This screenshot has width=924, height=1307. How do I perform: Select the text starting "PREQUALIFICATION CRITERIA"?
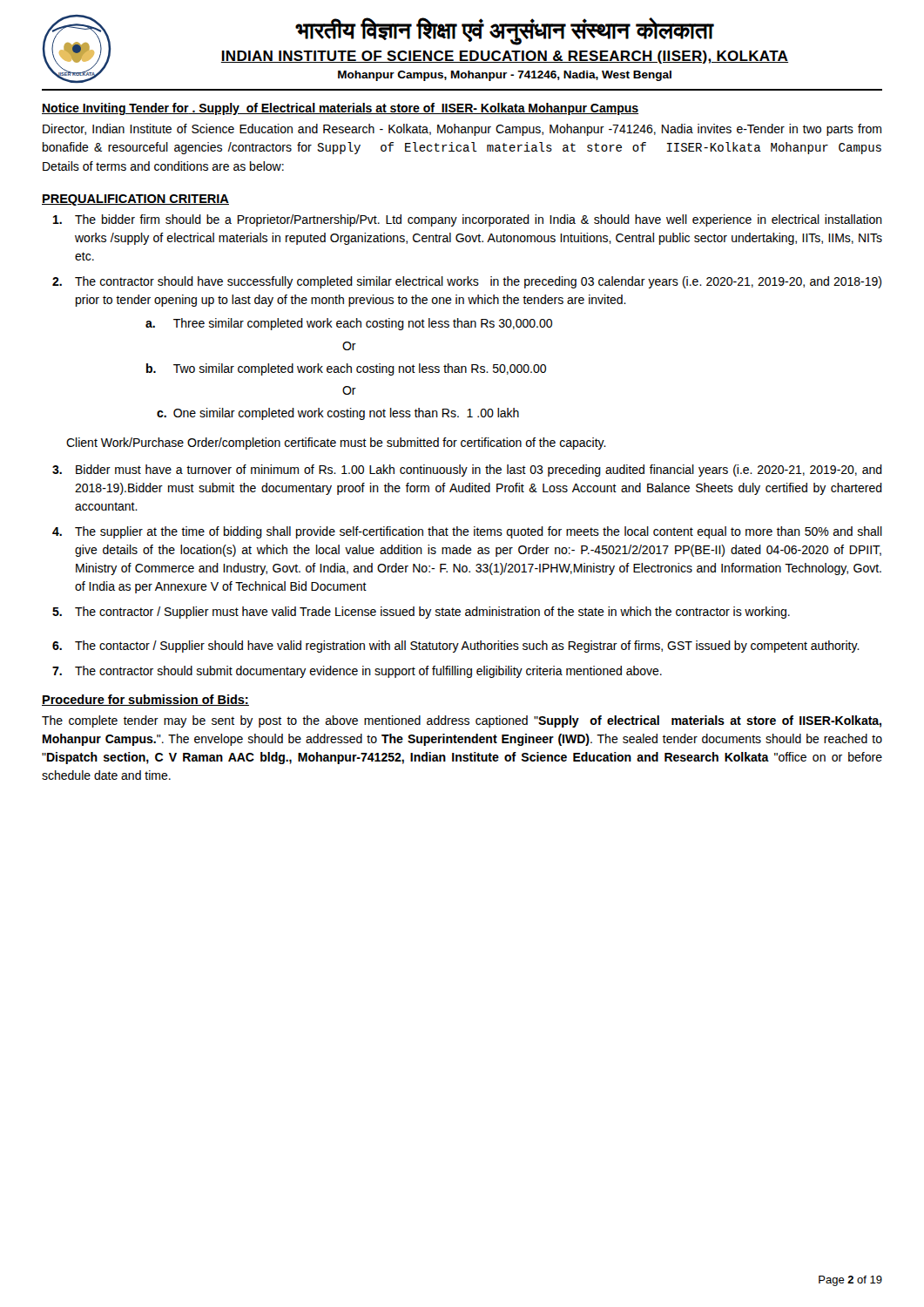tap(135, 200)
